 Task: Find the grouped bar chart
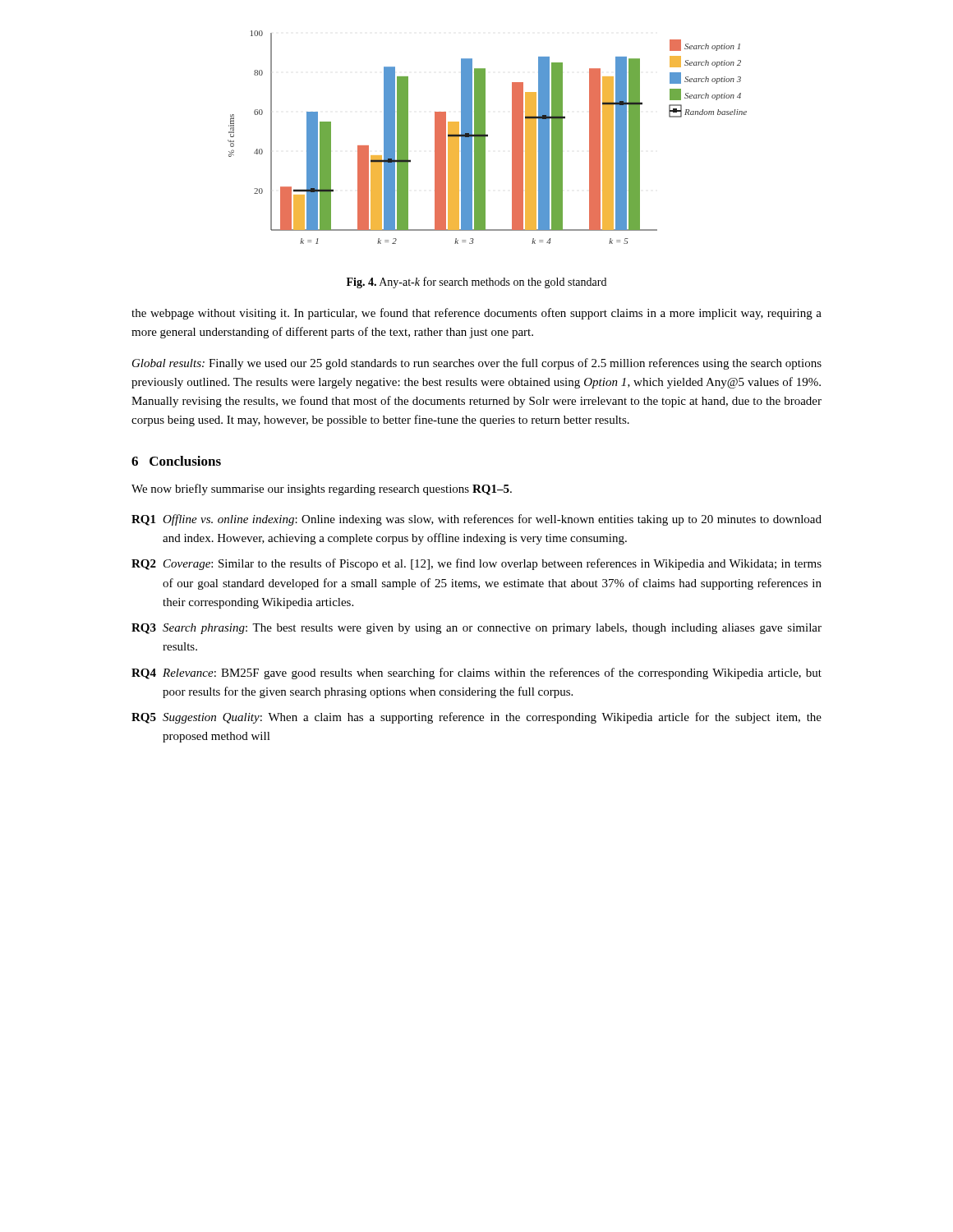(476, 148)
